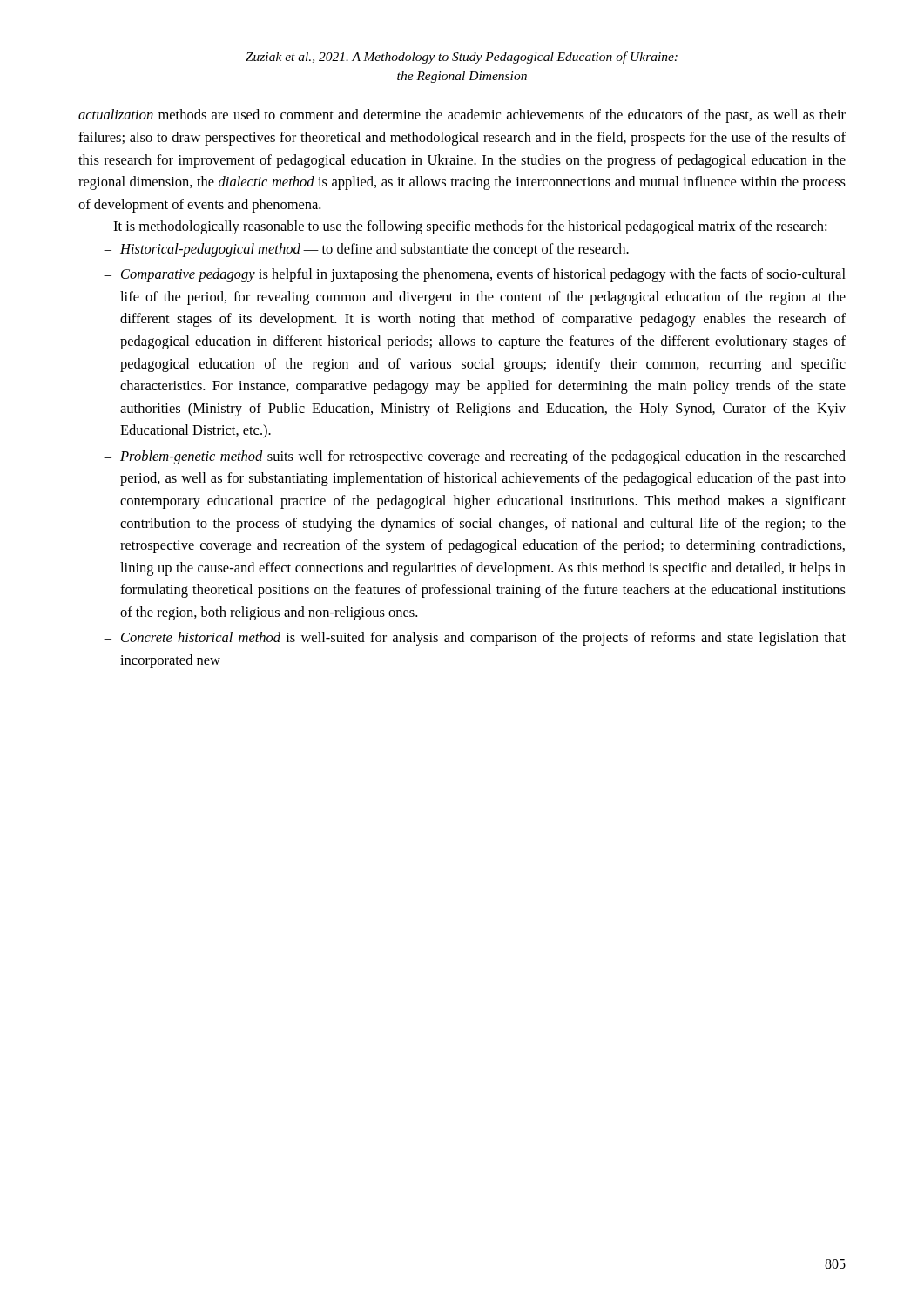
Task: Locate the text block containing "actualization methods are used"
Action: [462, 159]
